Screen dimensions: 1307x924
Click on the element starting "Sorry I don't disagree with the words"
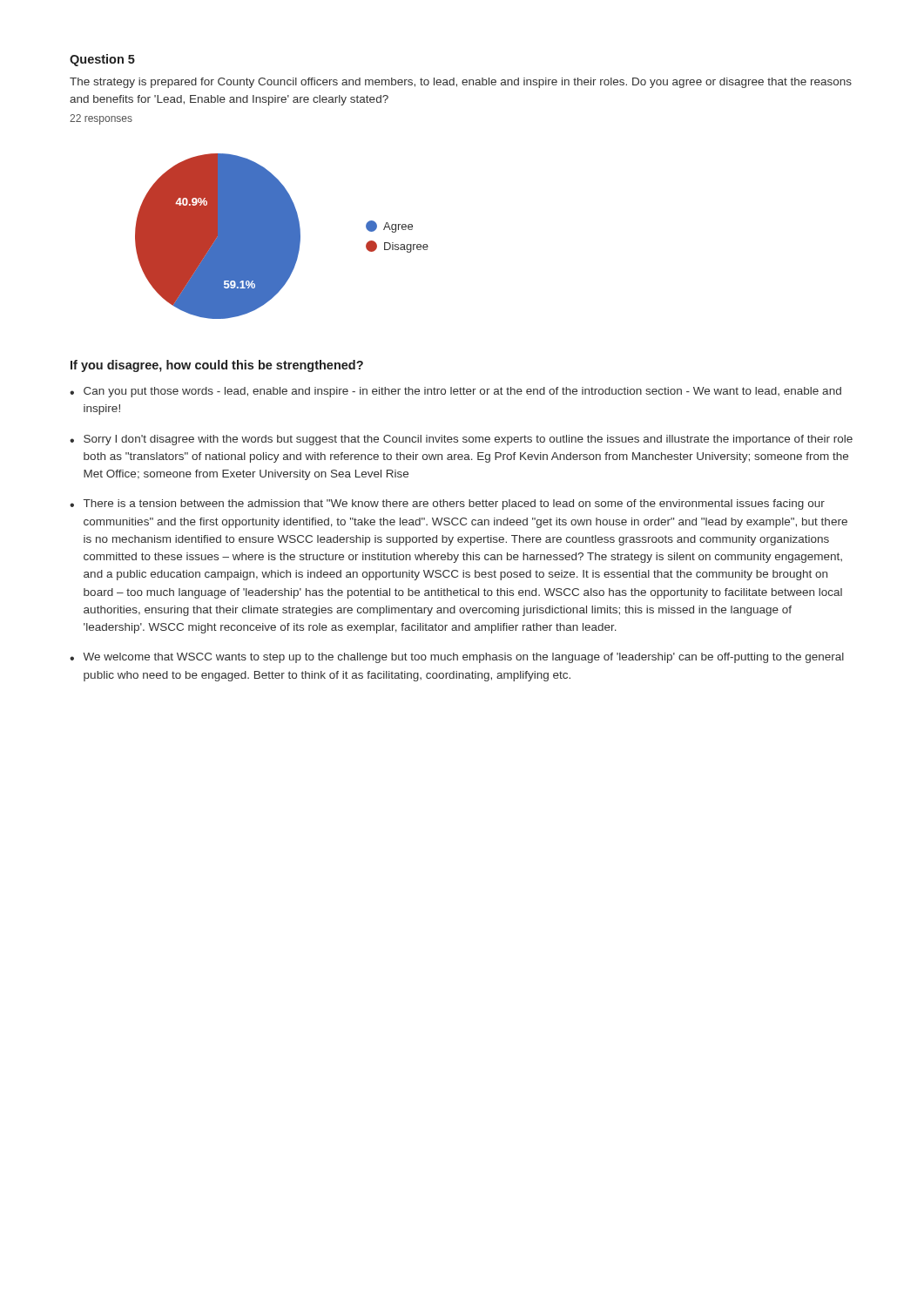(x=469, y=457)
